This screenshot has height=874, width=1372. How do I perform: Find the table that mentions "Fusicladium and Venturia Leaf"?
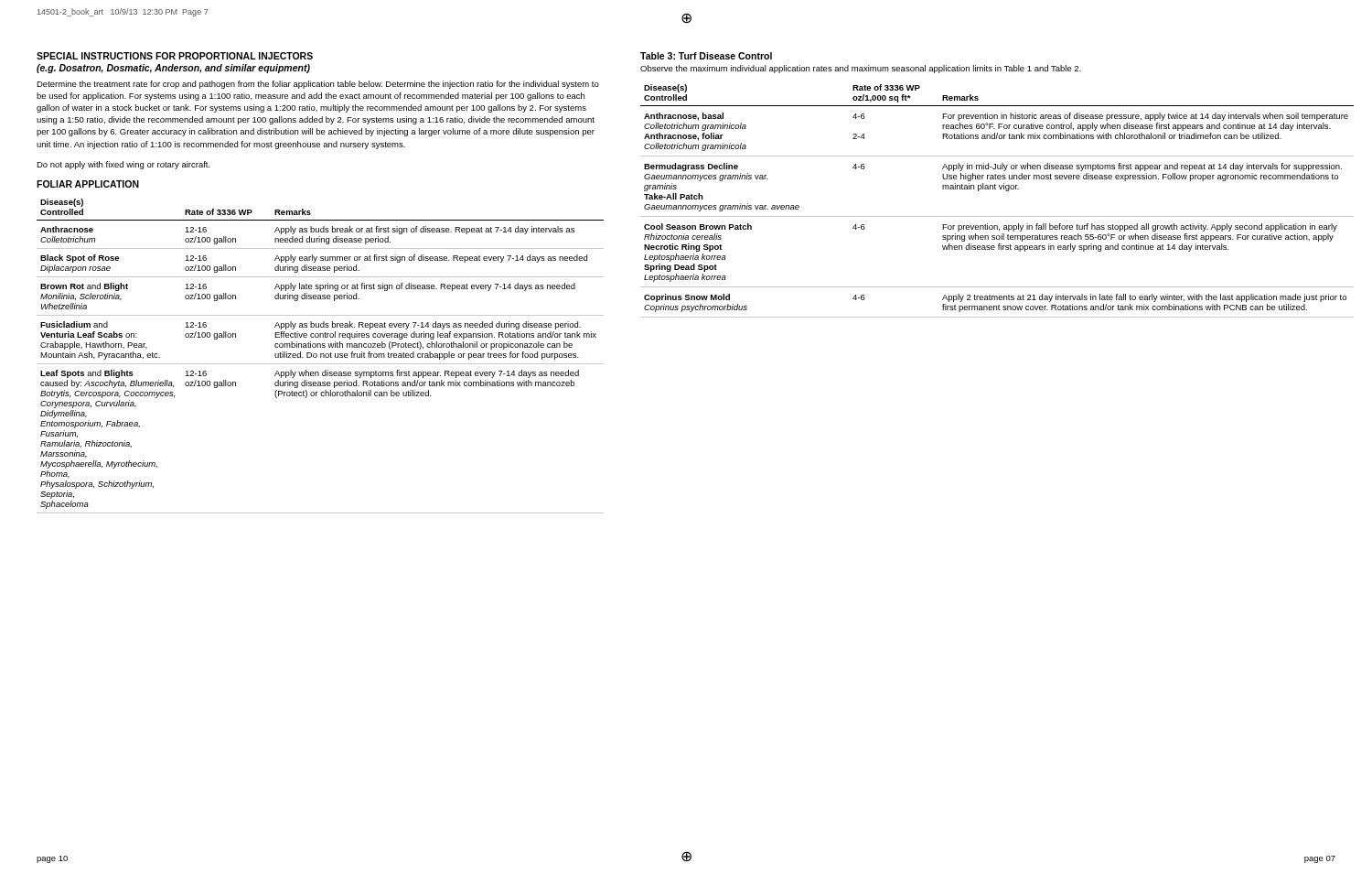pos(320,353)
